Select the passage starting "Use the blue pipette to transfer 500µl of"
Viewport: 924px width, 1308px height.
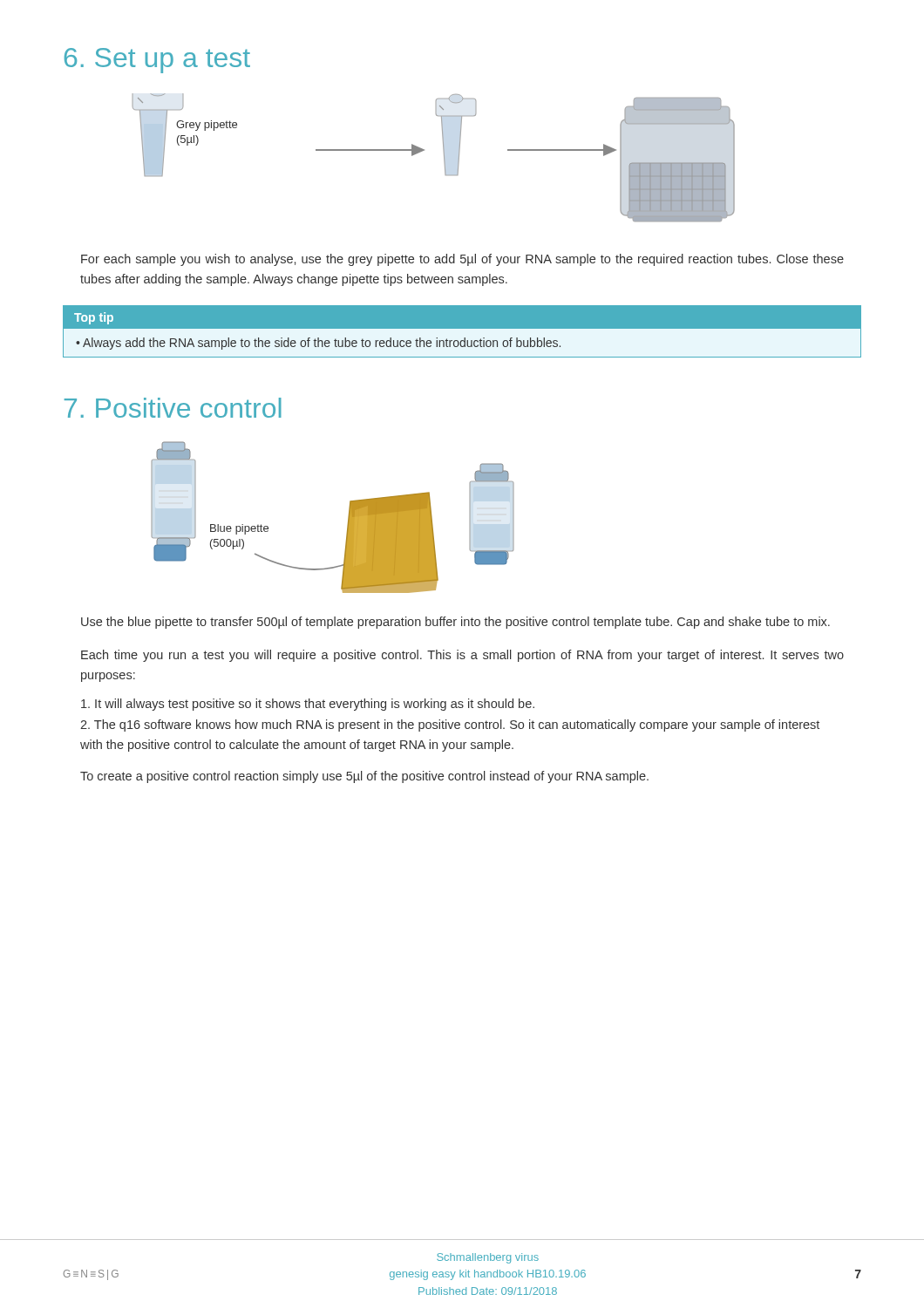455,622
